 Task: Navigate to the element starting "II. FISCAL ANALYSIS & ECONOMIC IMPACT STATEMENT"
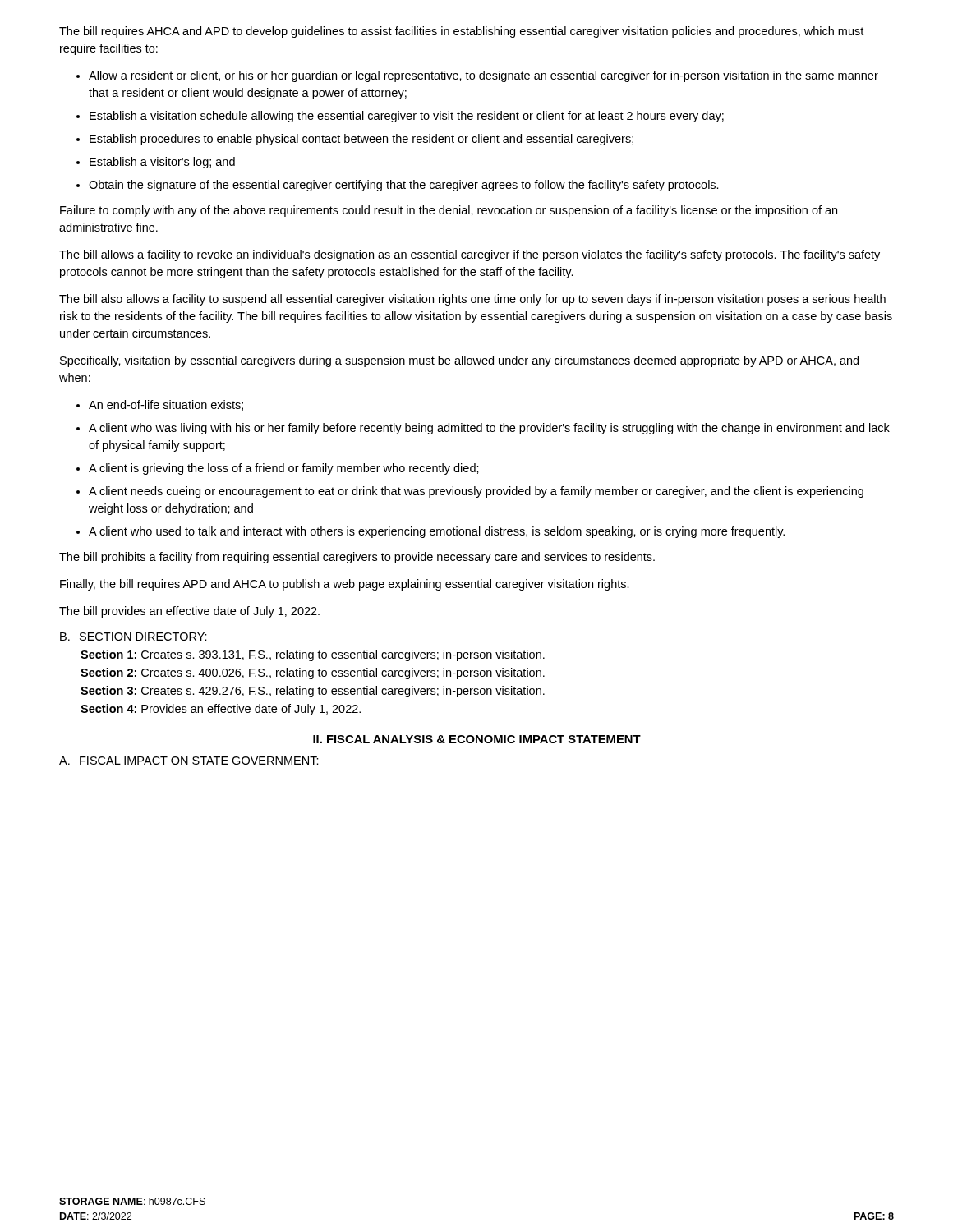click(x=476, y=740)
